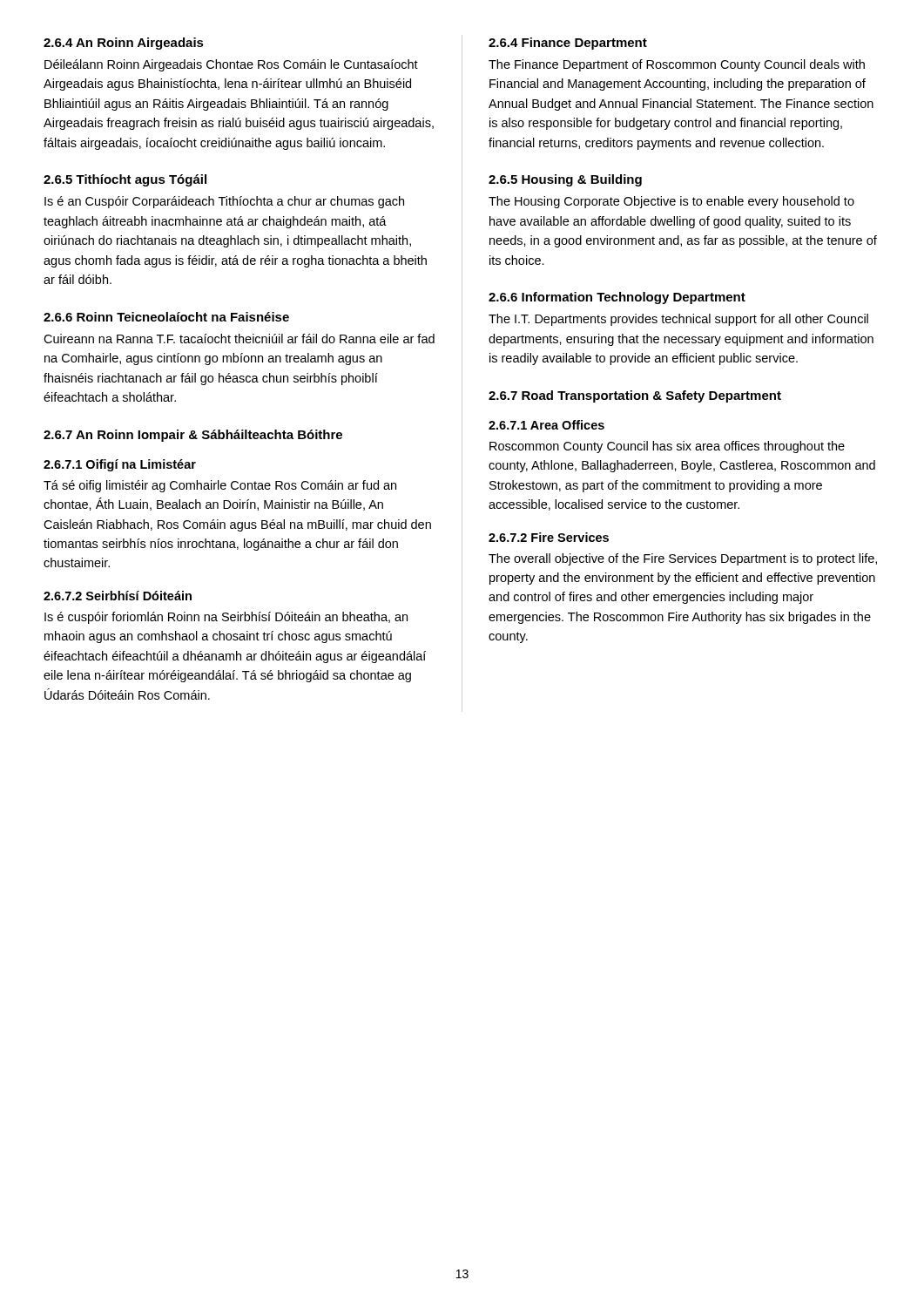This screenshot has width=924, height=1307.
Task: Where is the passage that starts "The Housing Corporate"?
Action: click(x=683, y=231)
